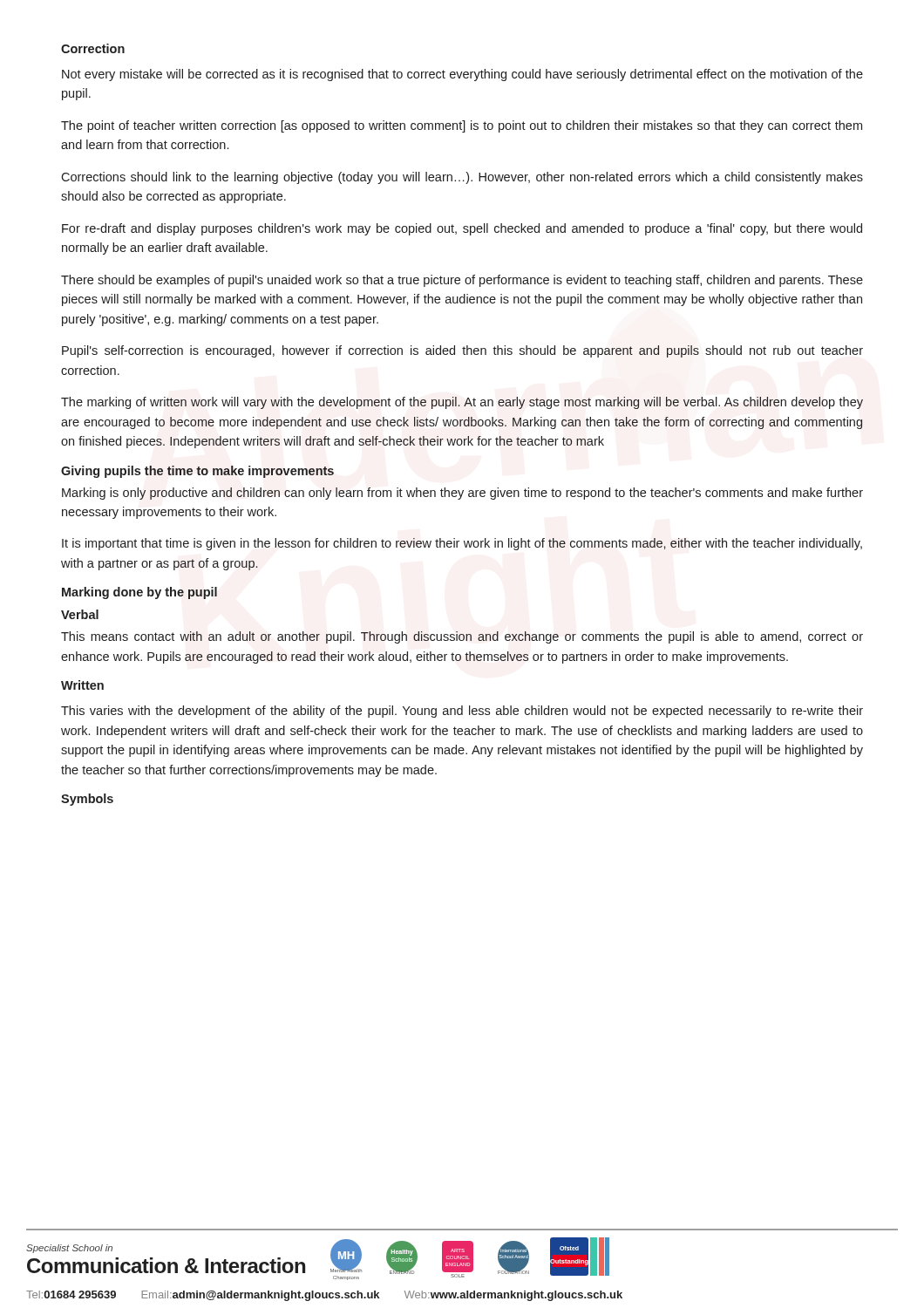Click on the text block that says "This varies with the development"
Screen dimensions: 1308x924
(462, 740)
